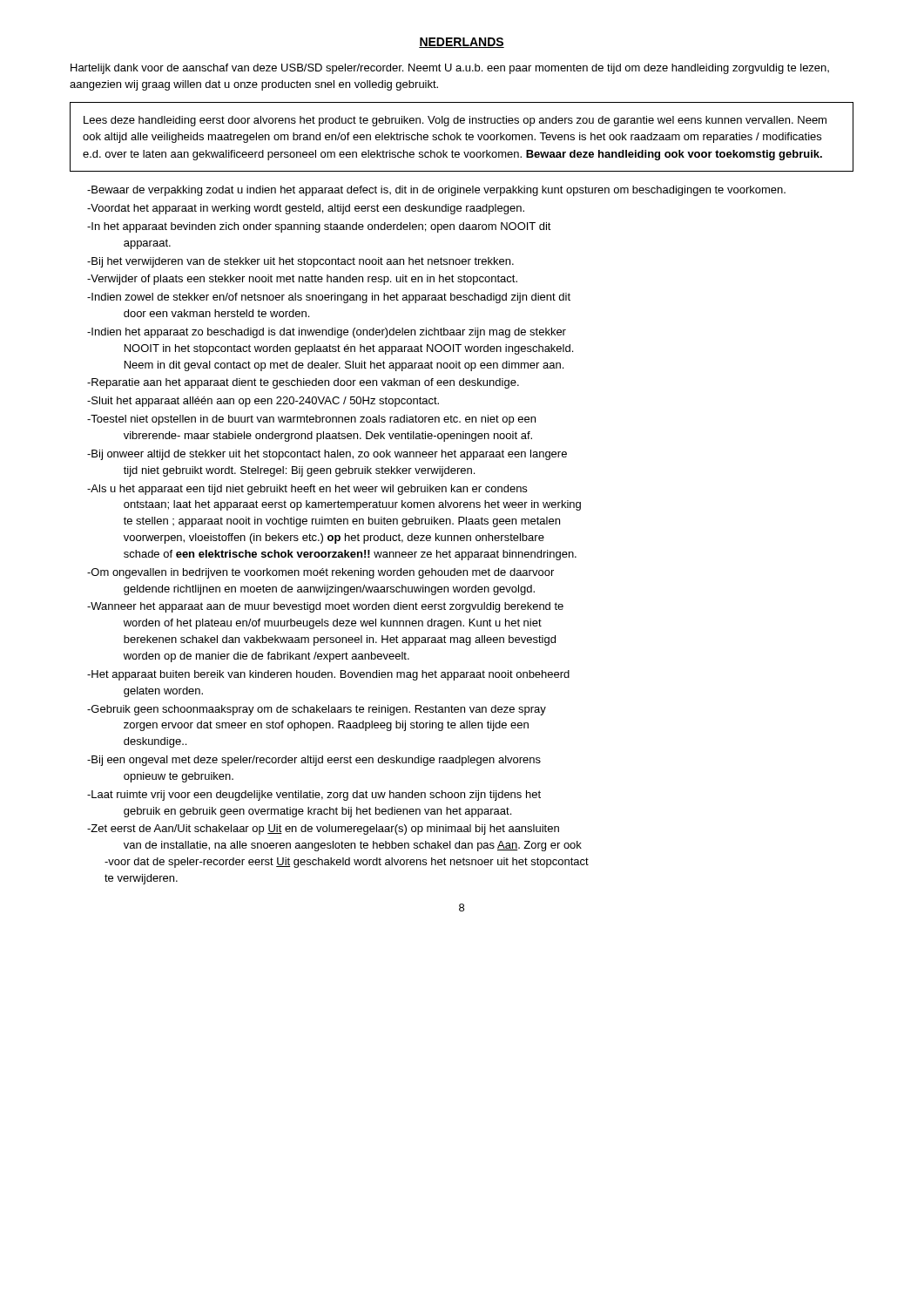924x1307 pixels.
Task: Select the passage starting "-Indien zowel de stekker"
Action: [329, 305]
